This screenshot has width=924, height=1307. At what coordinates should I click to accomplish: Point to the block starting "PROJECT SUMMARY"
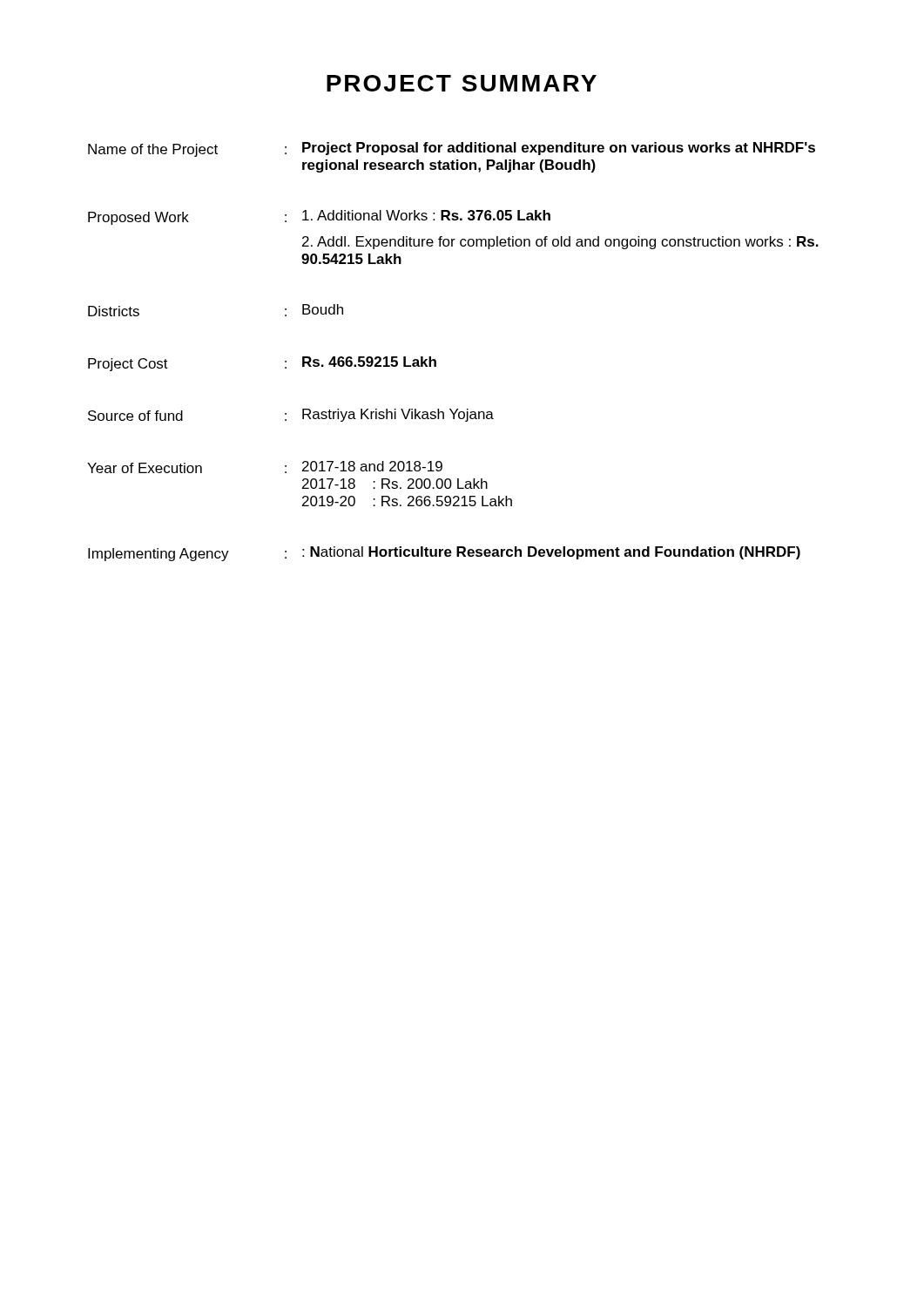coord(462,83)
